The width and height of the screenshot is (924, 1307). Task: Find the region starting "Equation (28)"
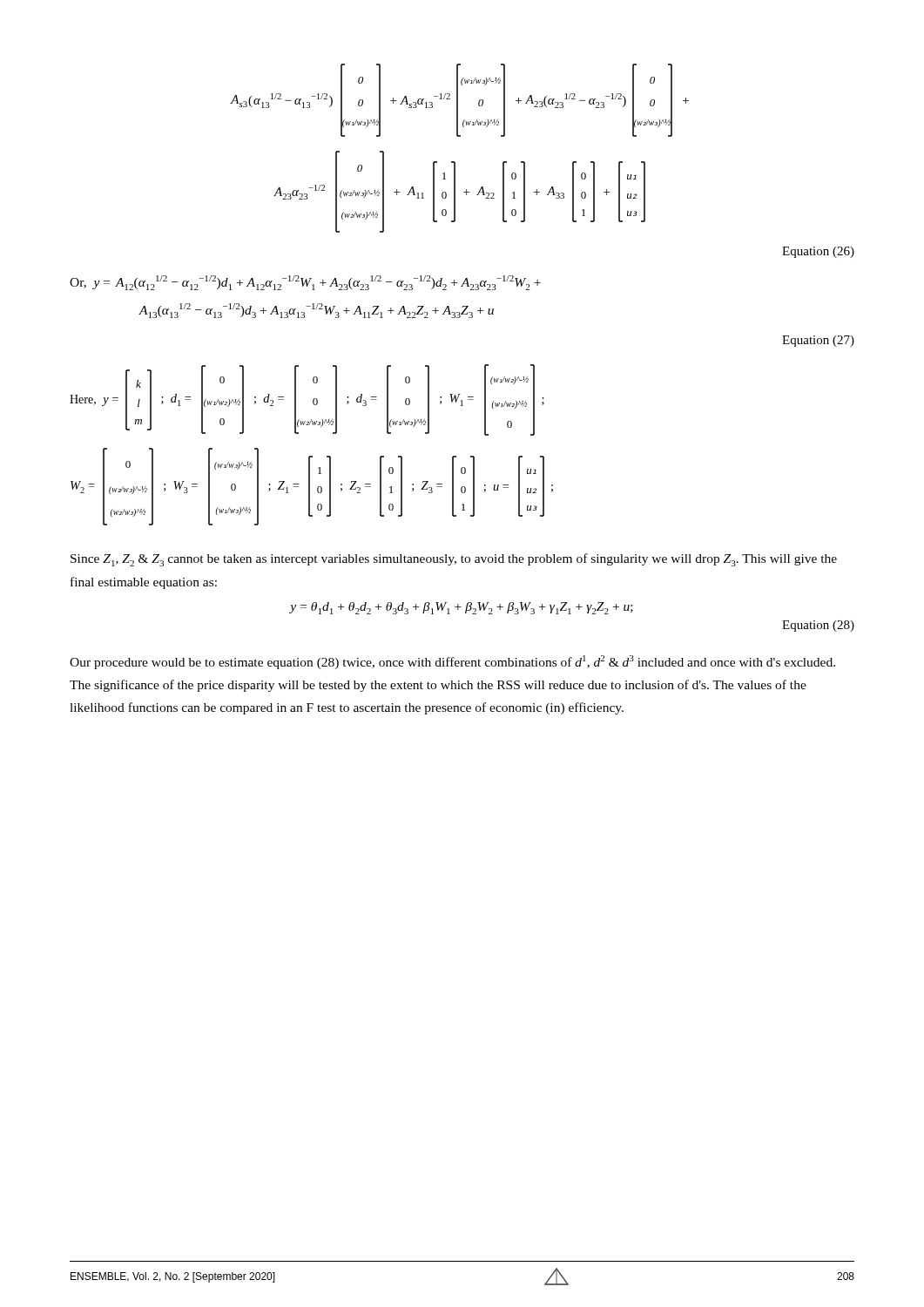818,625
